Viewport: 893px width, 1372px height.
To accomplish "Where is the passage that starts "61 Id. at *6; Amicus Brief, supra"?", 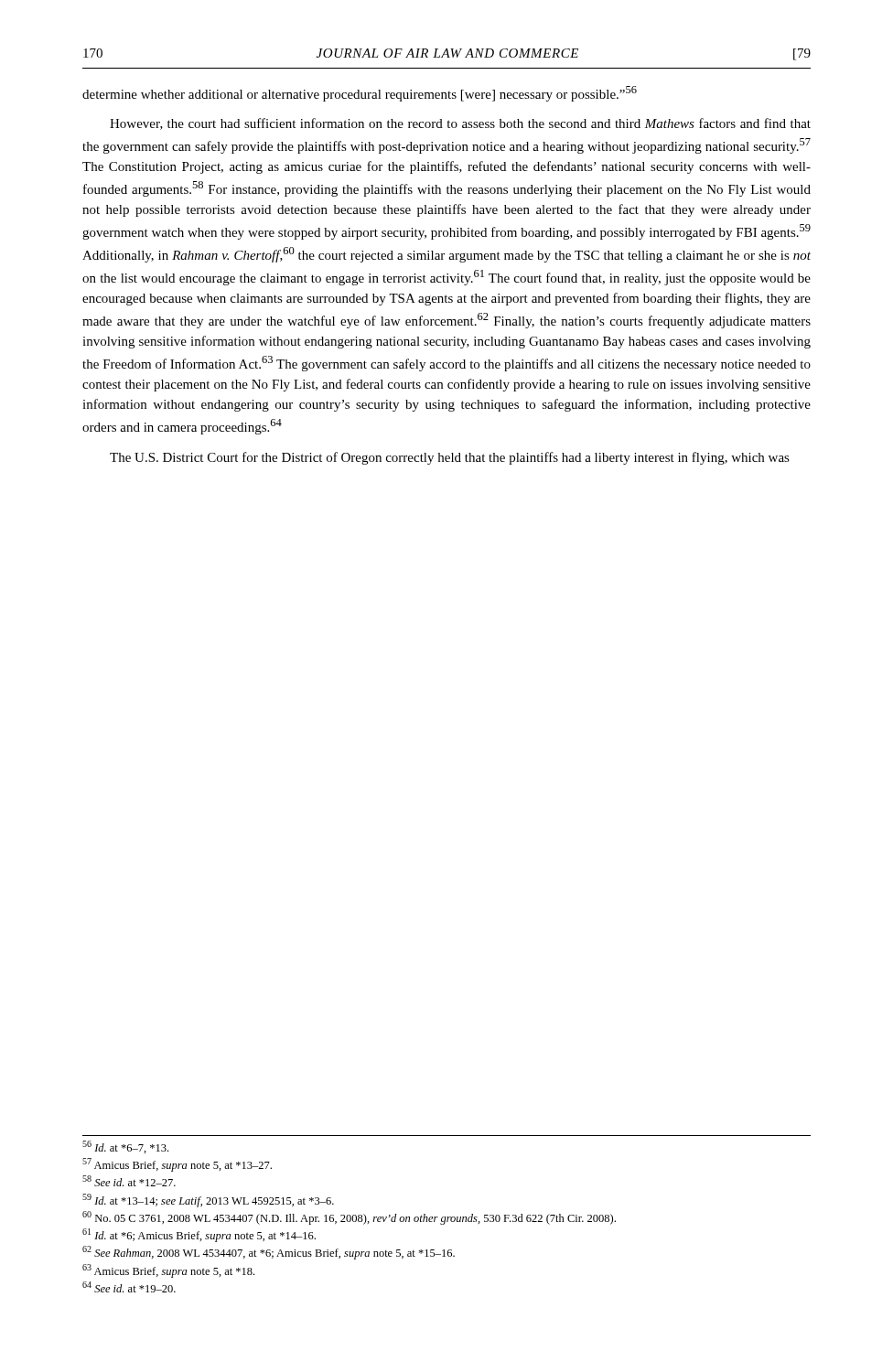I will pyautogui.click(x=199, y=1235).
